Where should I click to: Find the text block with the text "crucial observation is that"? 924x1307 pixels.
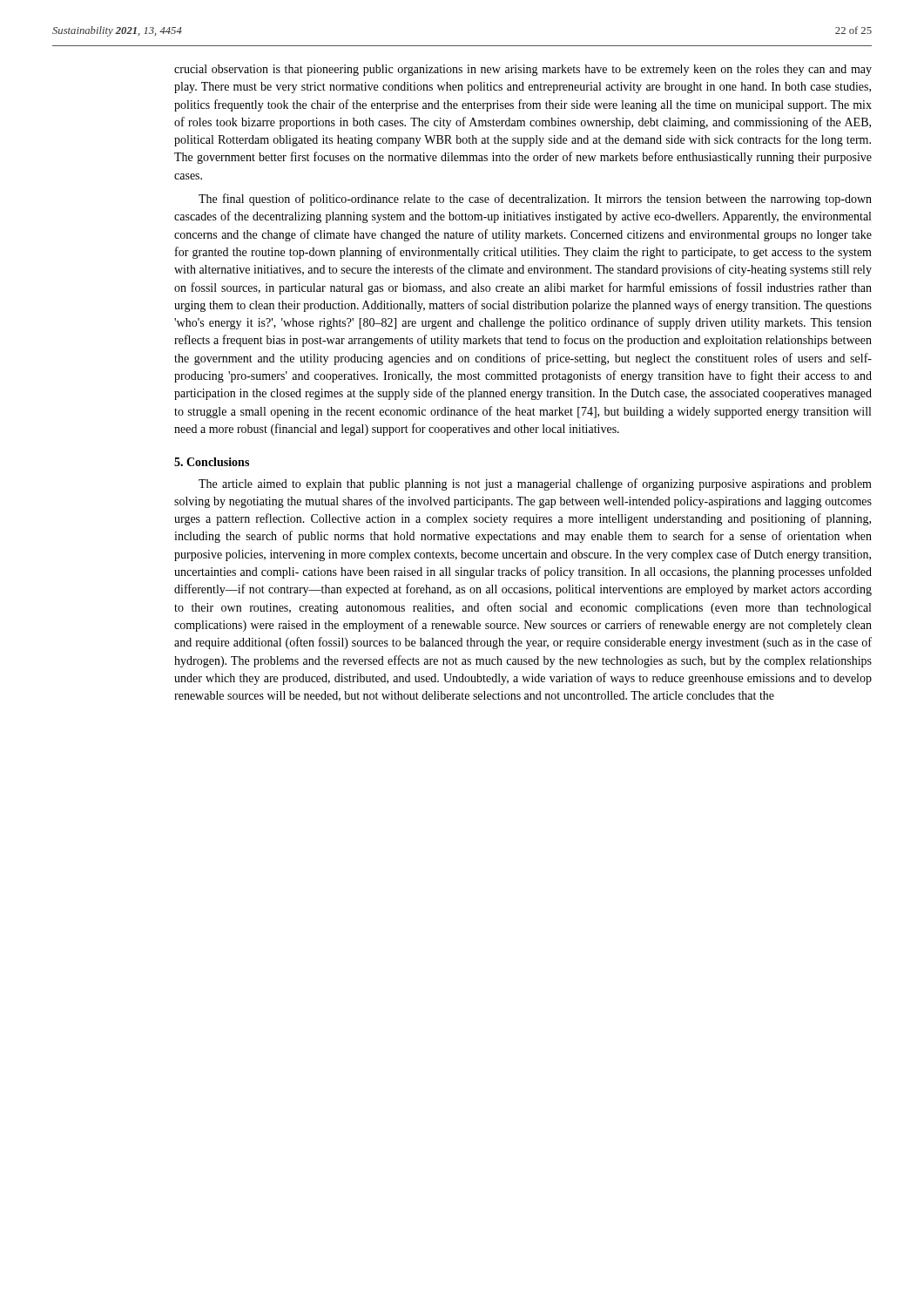coord(523,123)
